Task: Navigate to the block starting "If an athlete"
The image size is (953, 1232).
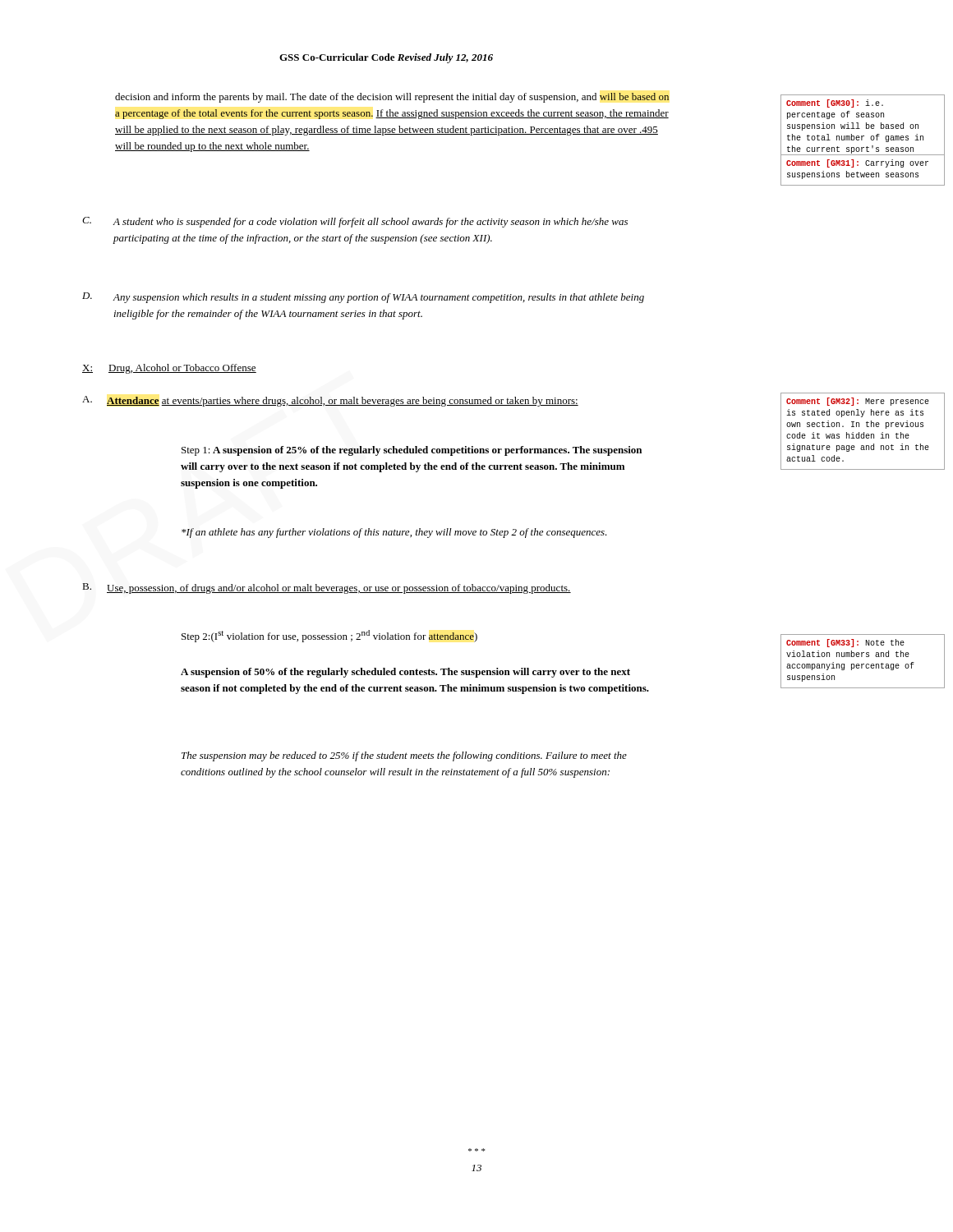Action: pyautogui.click(x=394, y=532)
